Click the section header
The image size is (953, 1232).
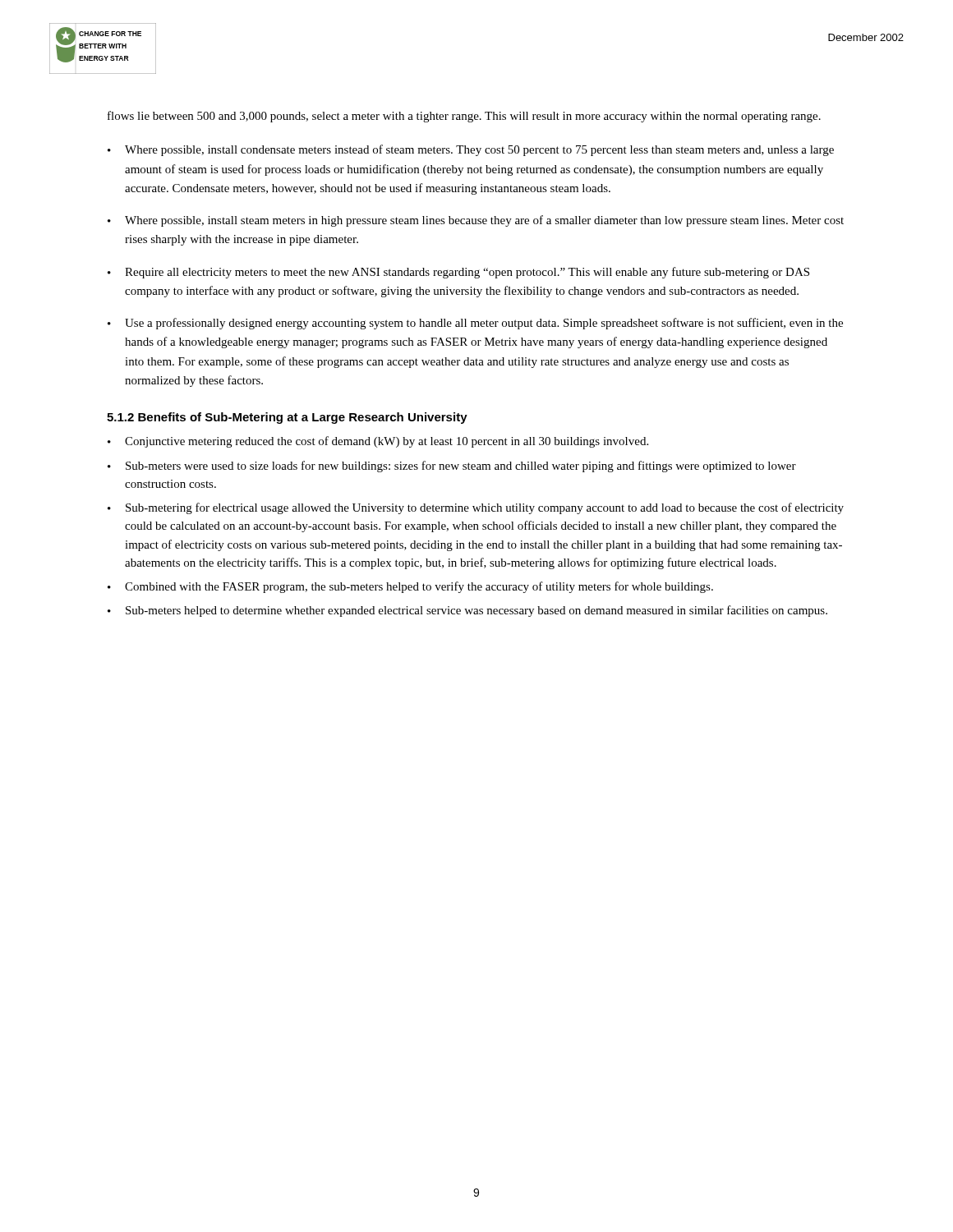click(x=287, y=417)
